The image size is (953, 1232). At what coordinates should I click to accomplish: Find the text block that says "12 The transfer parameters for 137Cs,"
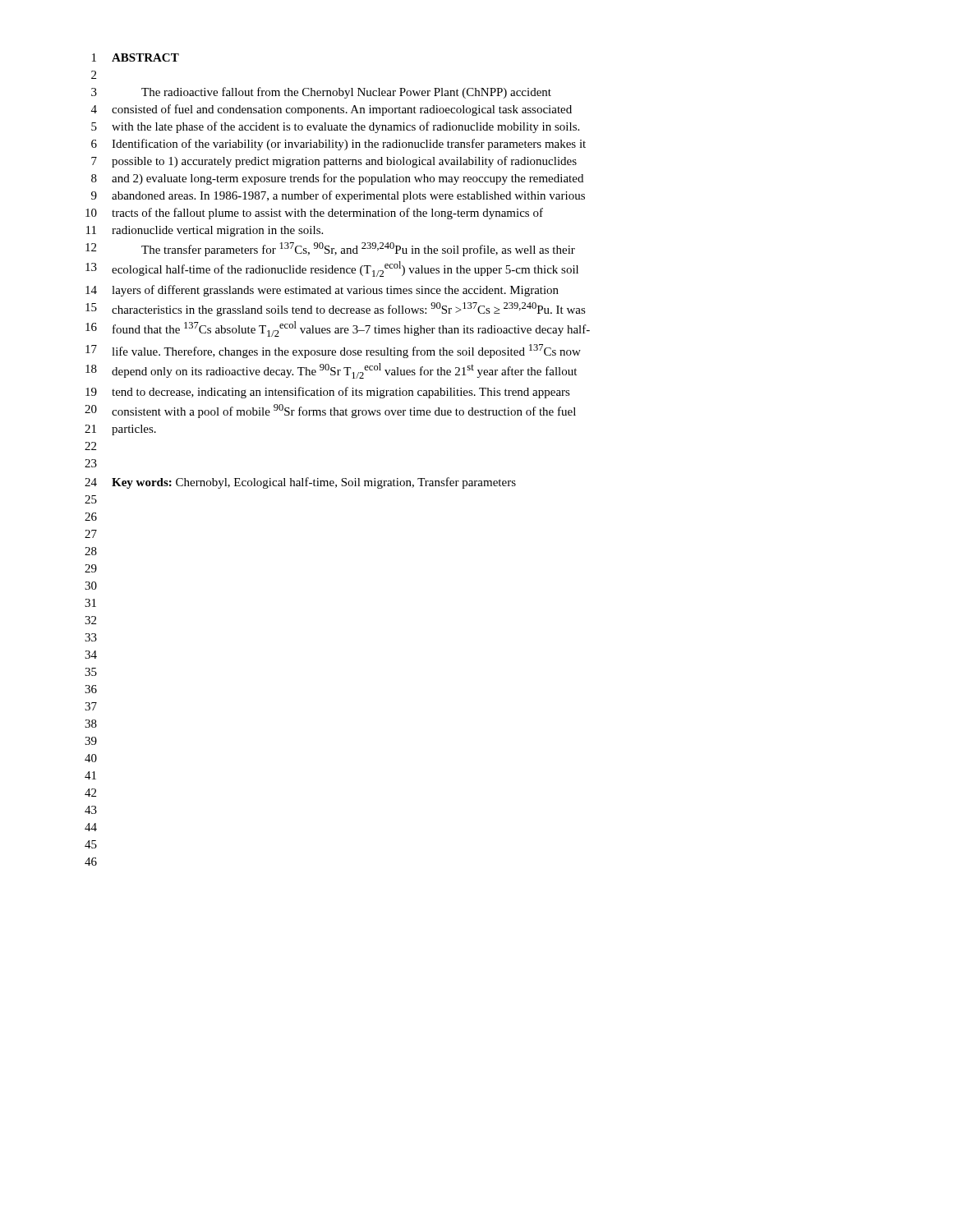(x=476, y=338)
